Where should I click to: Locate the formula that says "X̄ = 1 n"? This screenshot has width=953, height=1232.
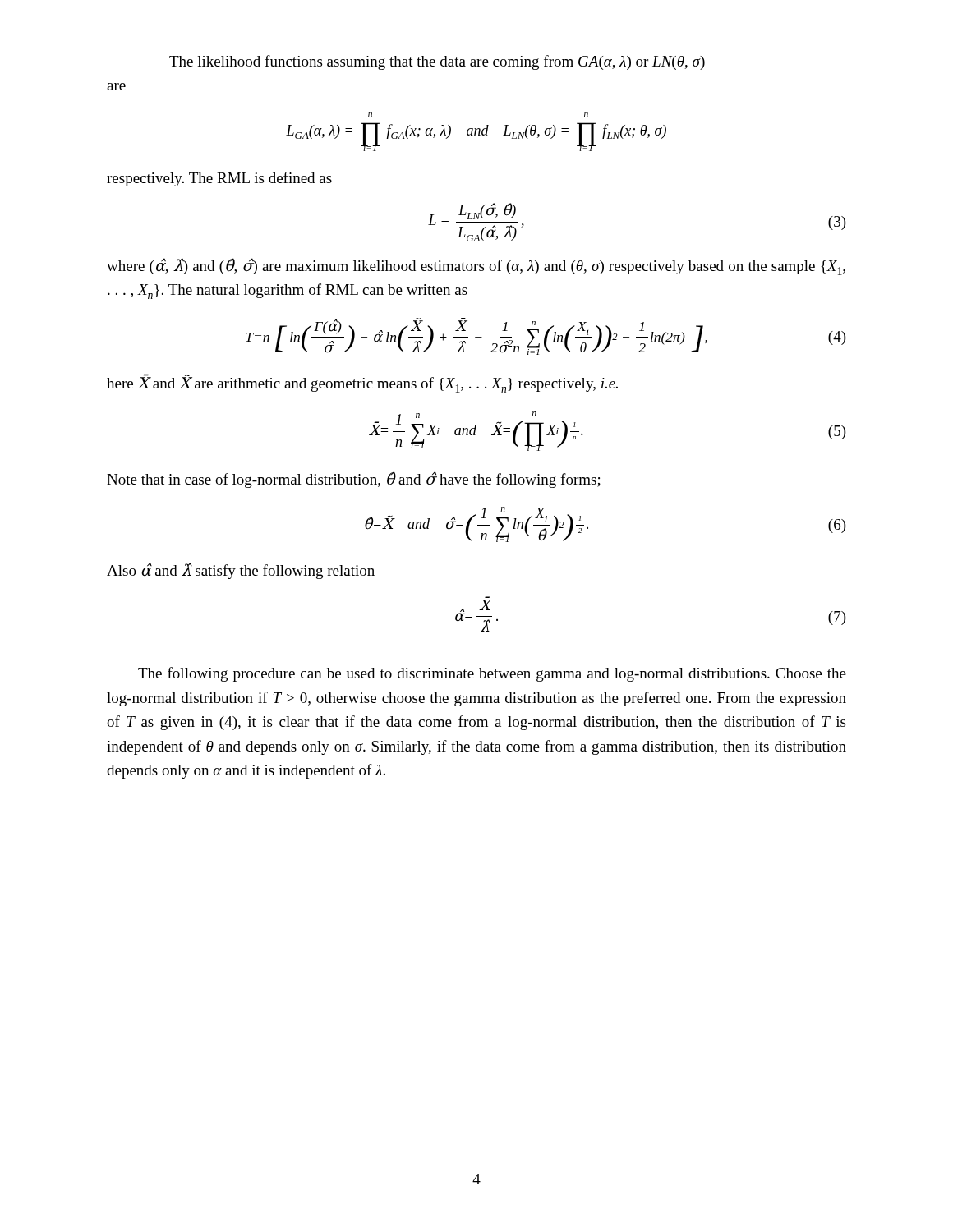tap(516, 431)
